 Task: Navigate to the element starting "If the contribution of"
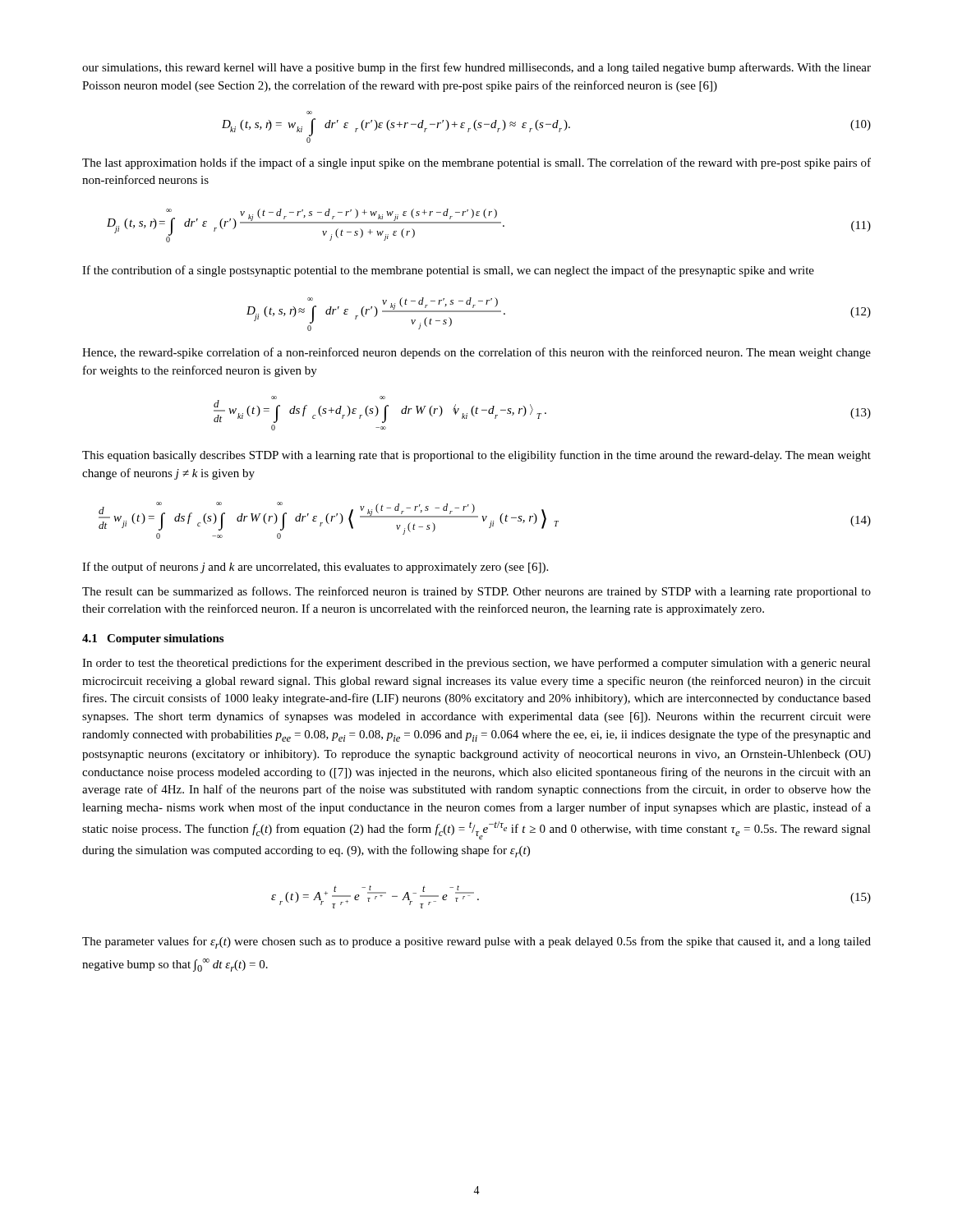click(x=448, y=270)
